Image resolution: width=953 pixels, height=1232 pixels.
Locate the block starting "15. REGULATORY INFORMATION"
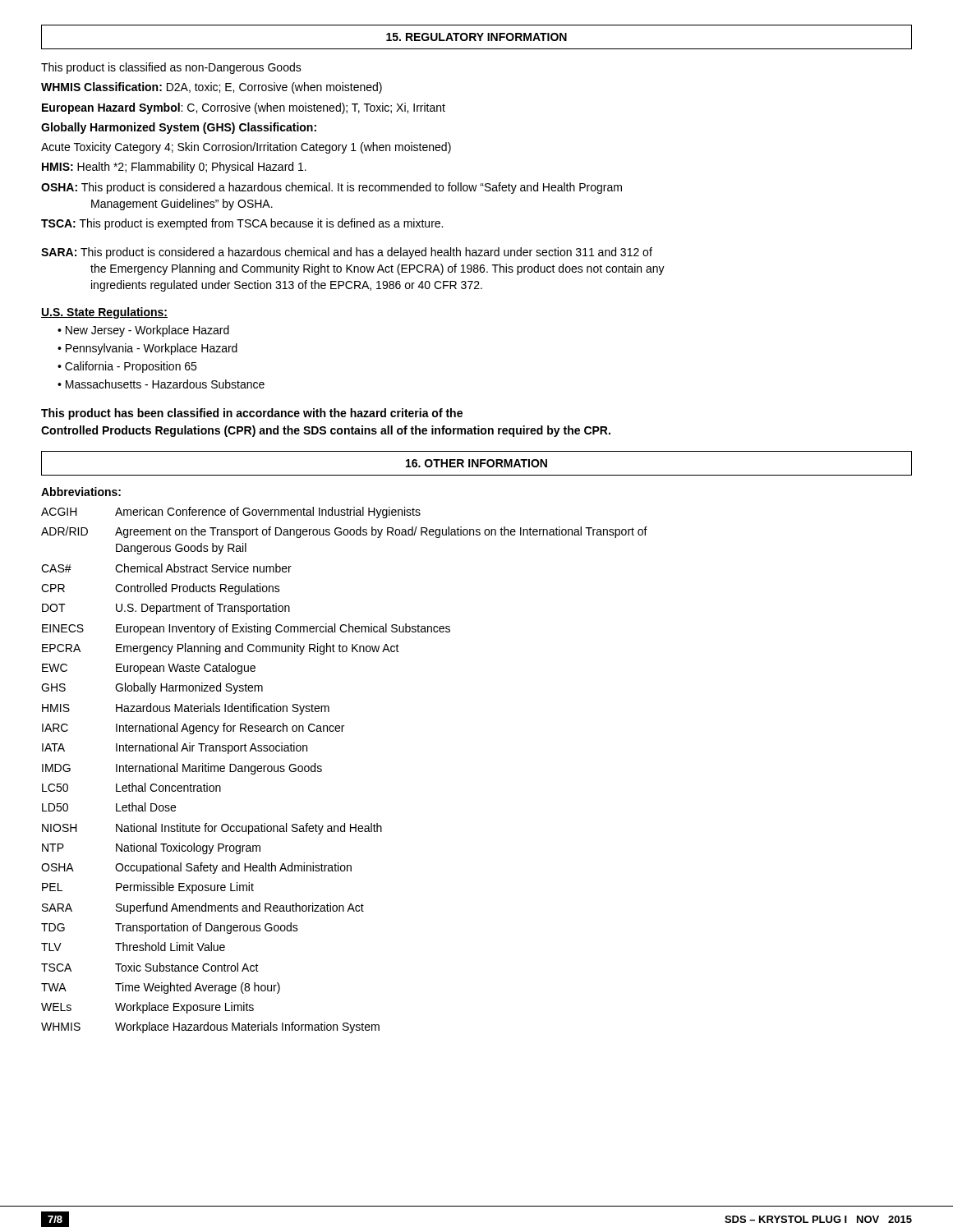click(476, 37)
